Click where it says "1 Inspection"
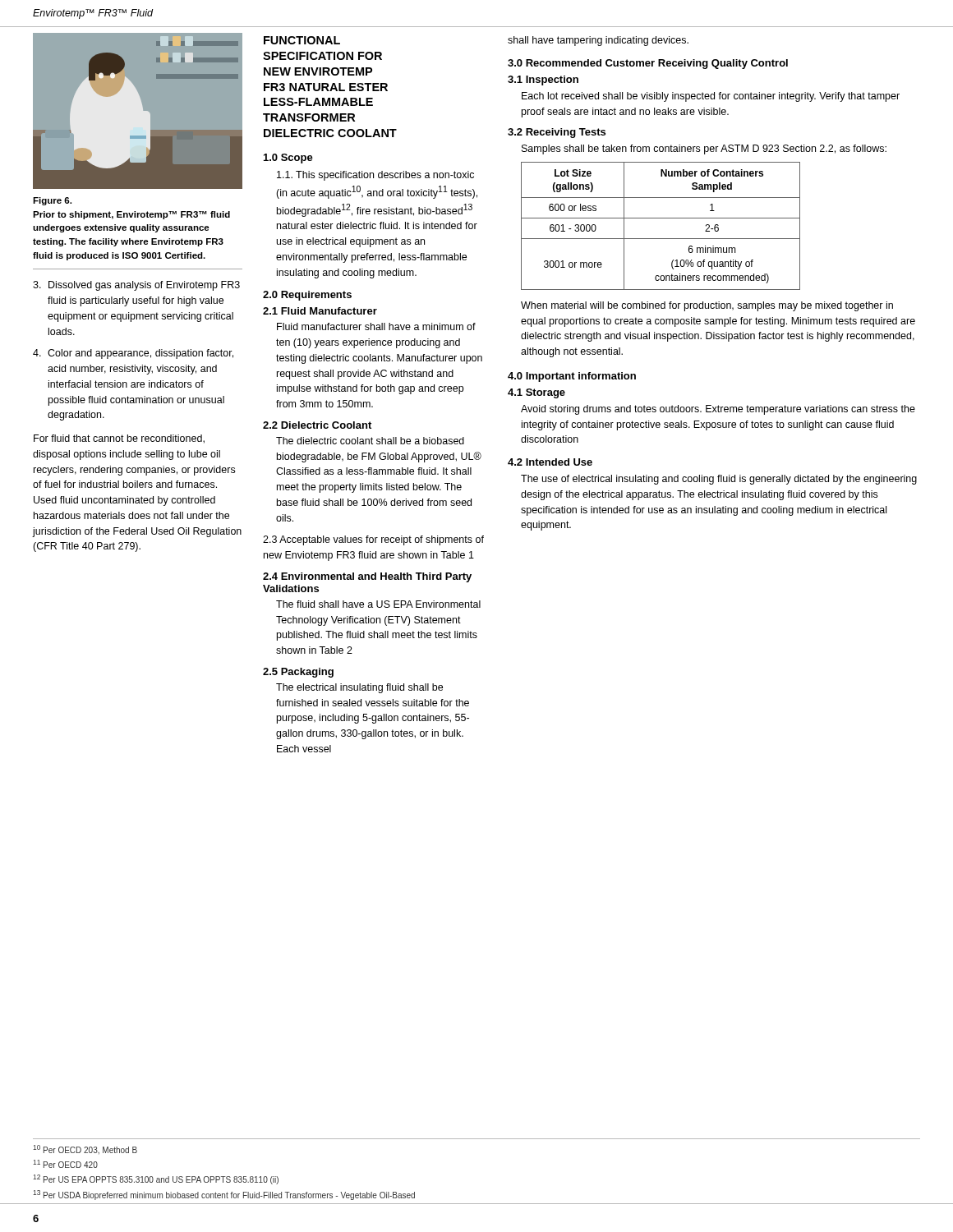The image size is (953, 1232). [x=543, y=79]
